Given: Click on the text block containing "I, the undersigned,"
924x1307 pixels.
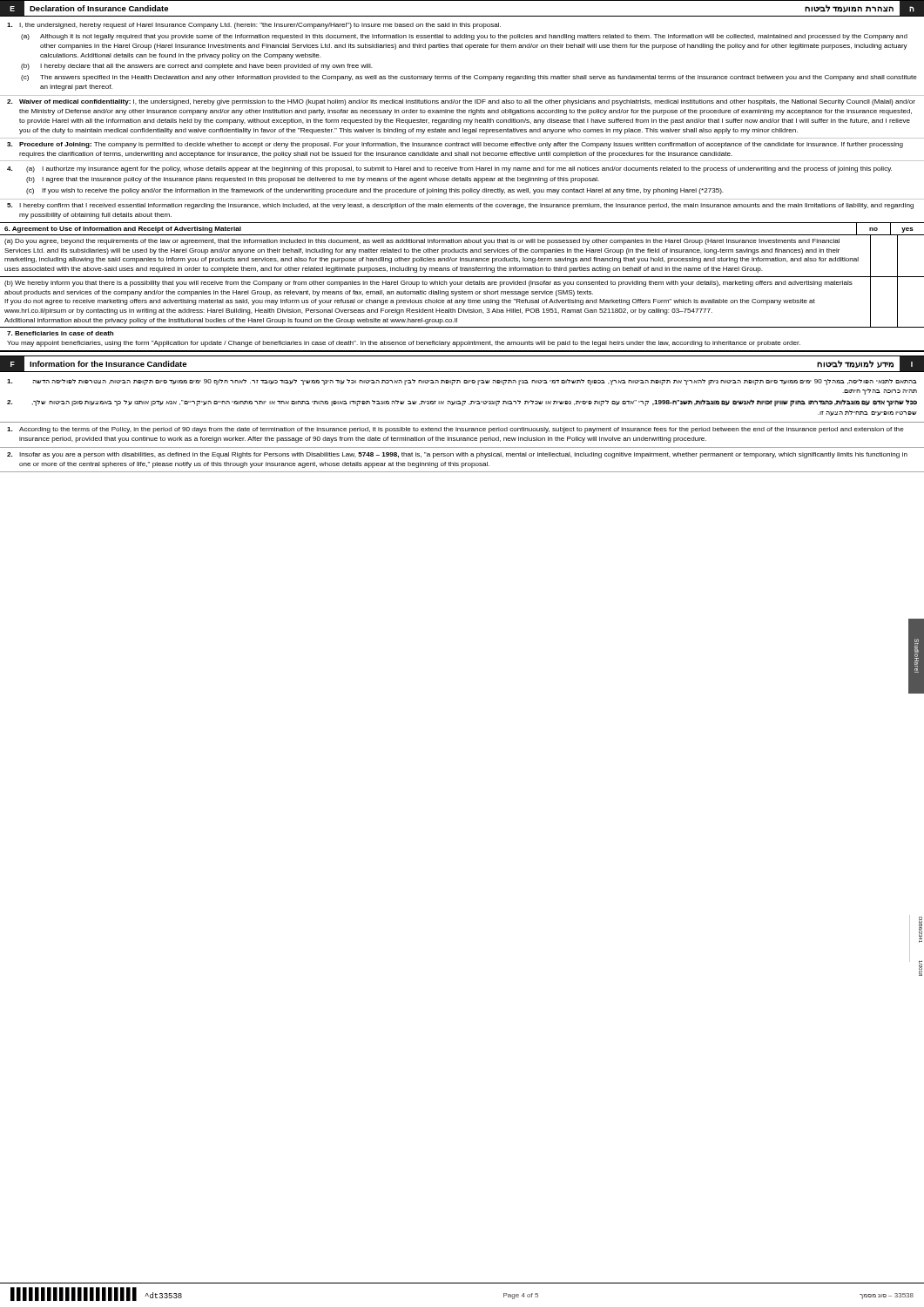Looking at the screenshot, I should point(462,56).
